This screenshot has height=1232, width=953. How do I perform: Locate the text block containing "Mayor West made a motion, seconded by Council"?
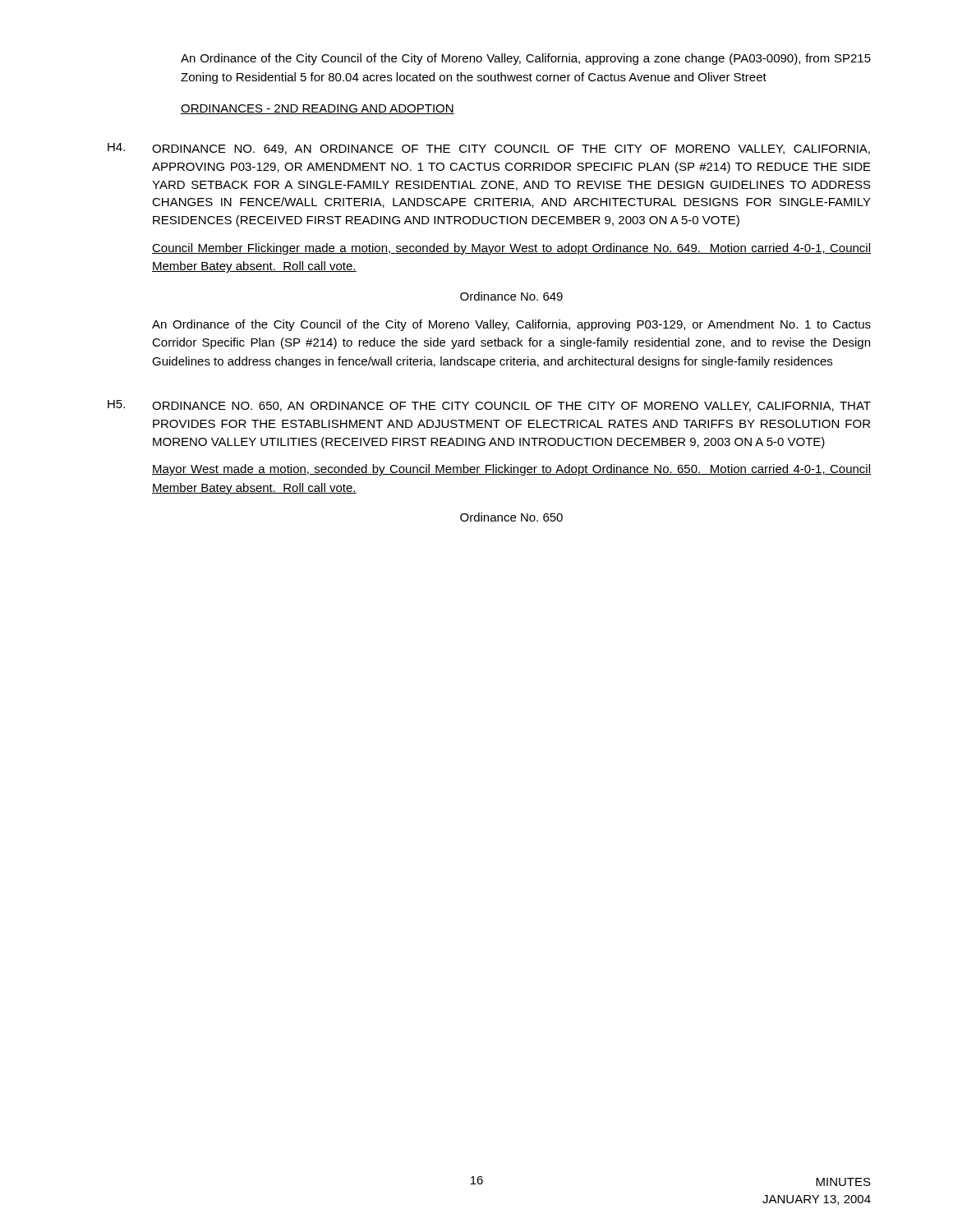click(x=511, y=478)
